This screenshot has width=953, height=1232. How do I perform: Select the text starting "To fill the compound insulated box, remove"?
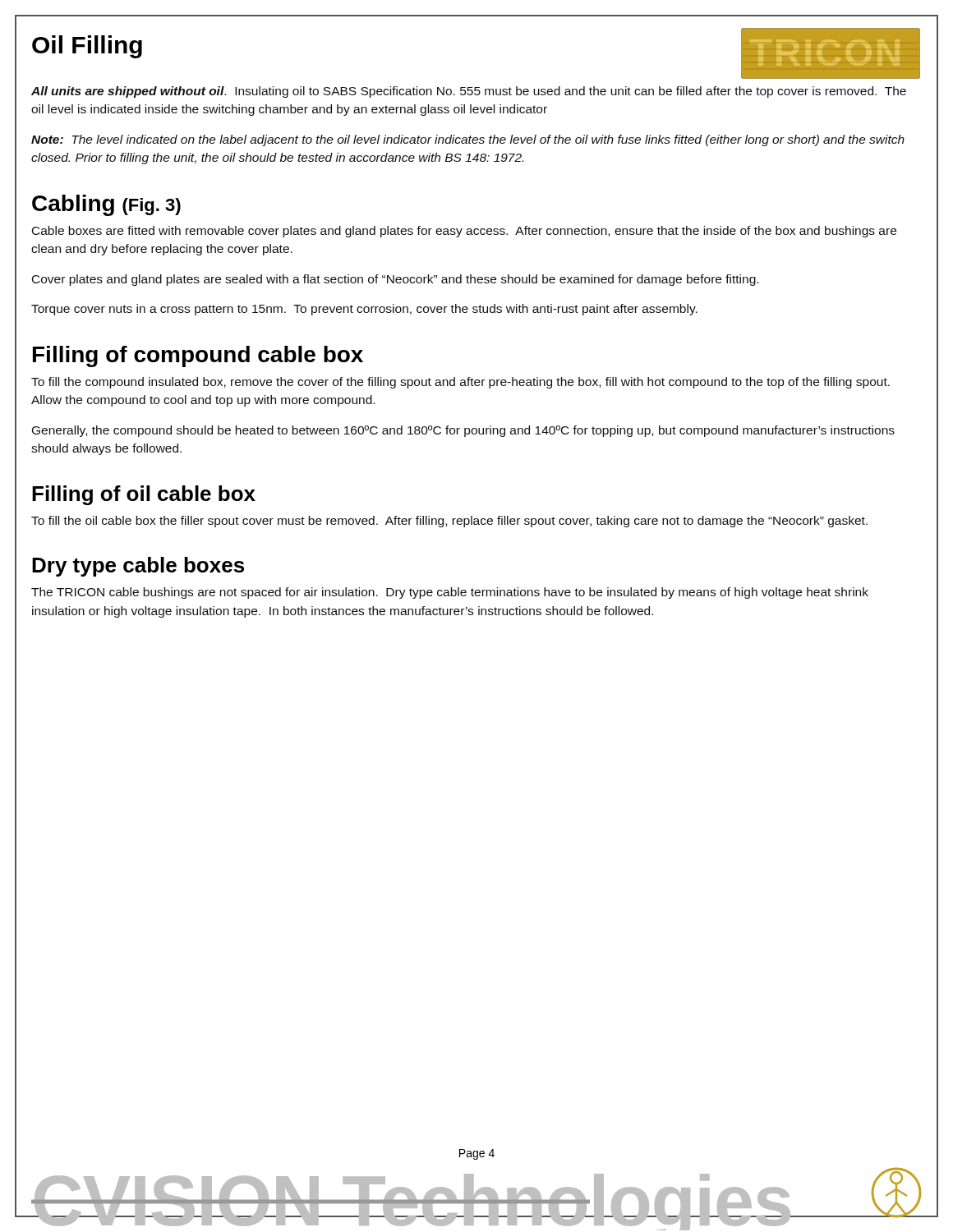coord(463,390)
